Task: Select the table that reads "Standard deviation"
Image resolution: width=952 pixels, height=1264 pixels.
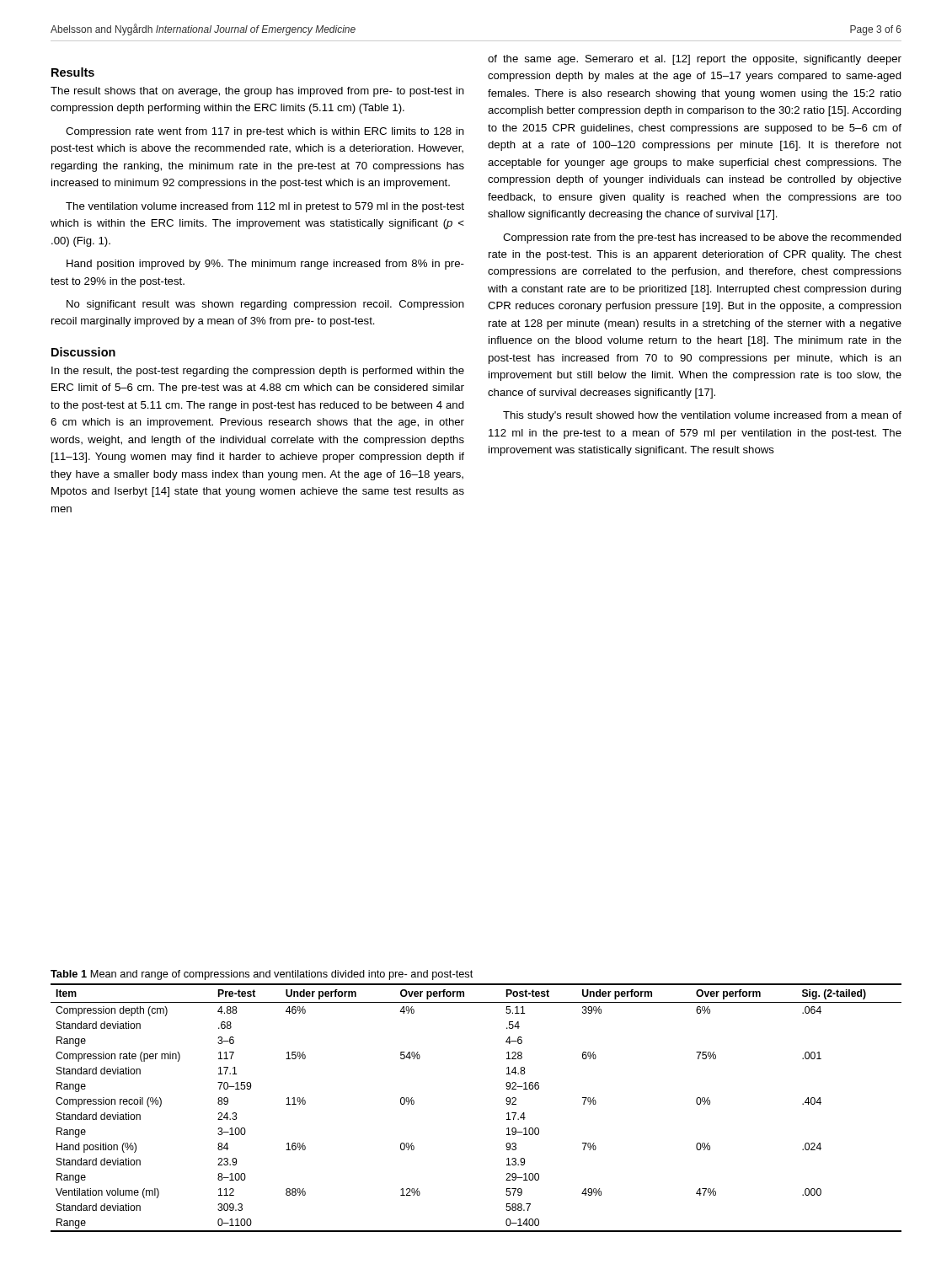Action: tap(476, 1108)
